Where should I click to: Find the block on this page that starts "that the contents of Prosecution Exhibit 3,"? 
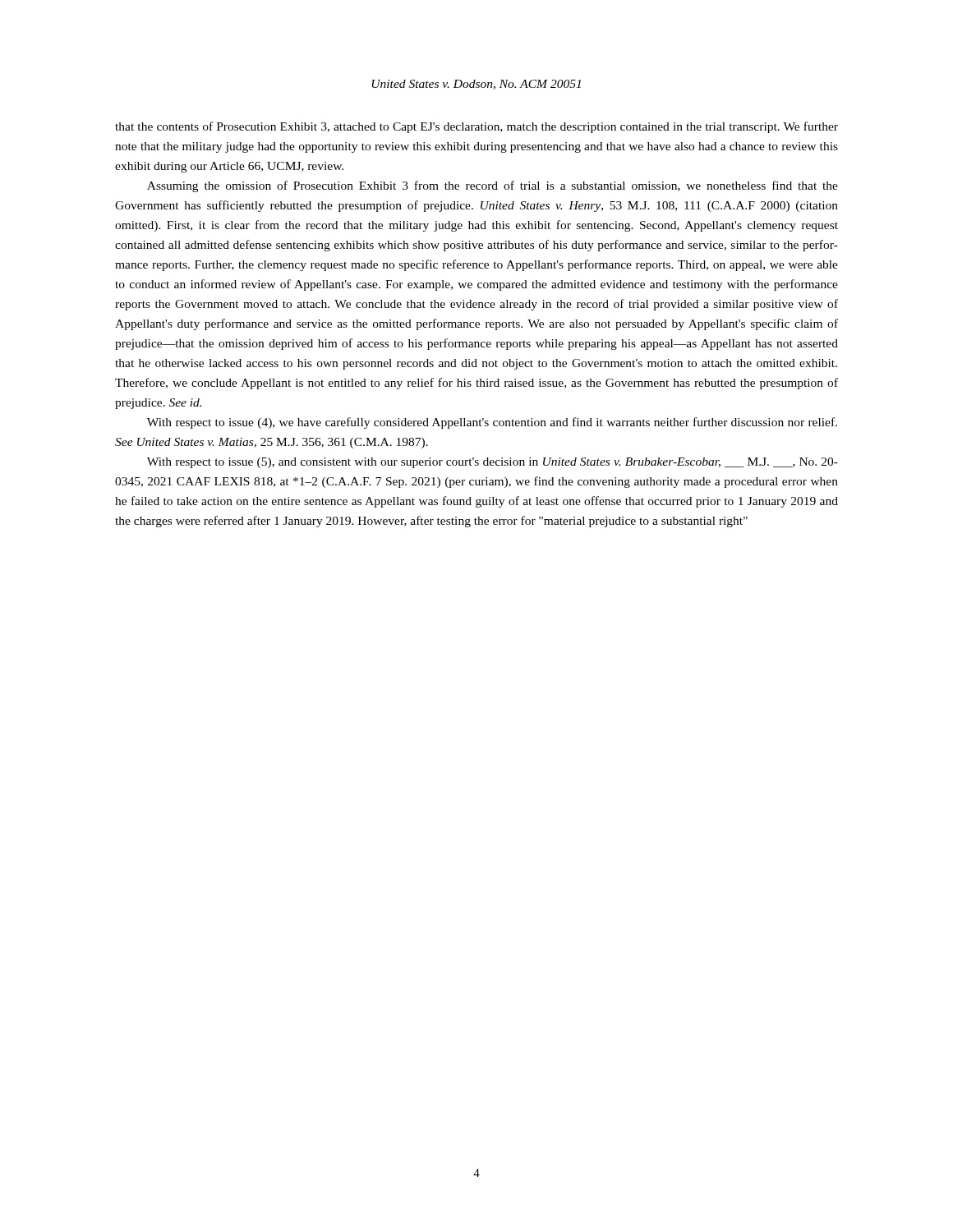(476, 146)
